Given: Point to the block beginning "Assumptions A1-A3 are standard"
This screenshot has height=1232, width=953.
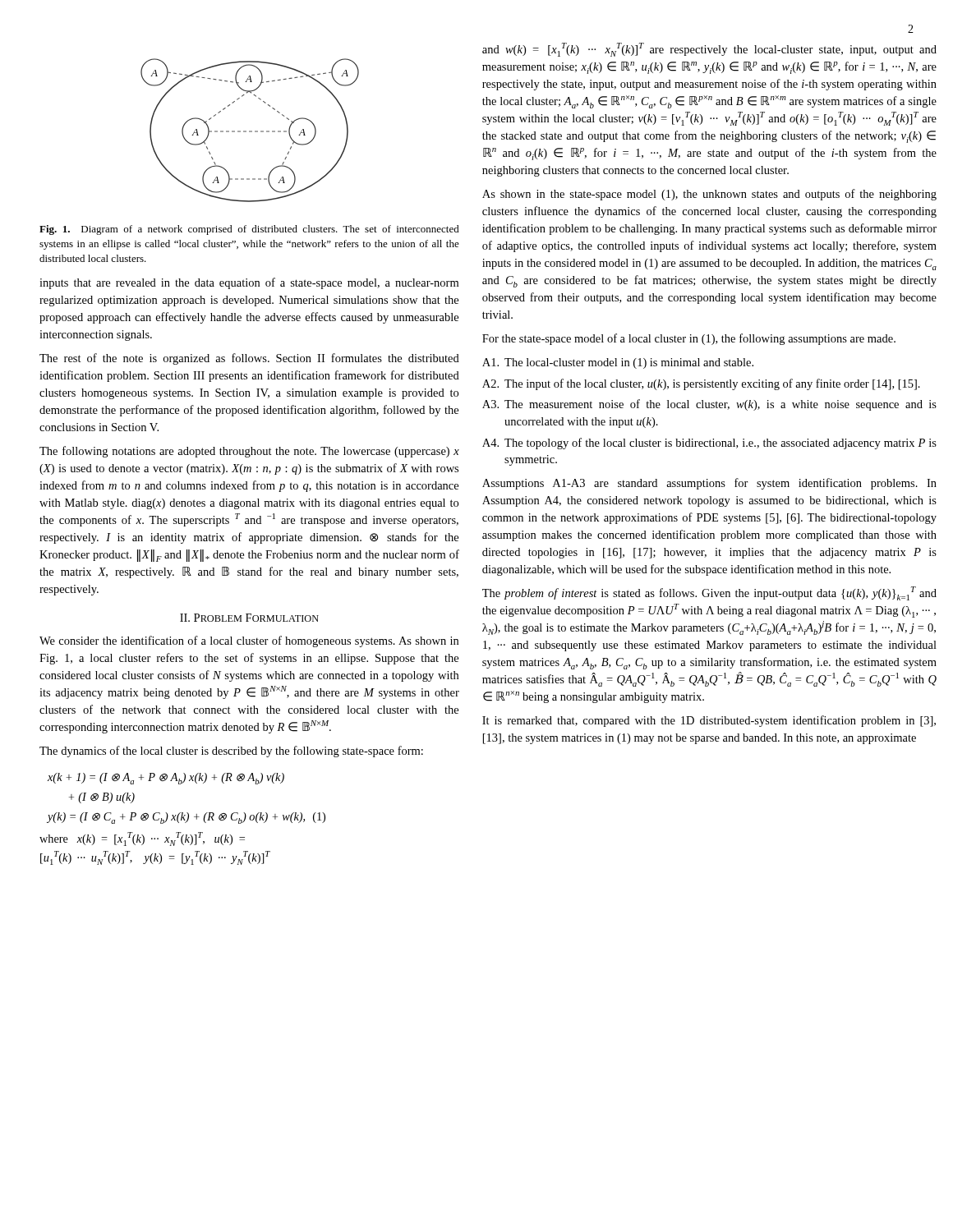Looking at the screenshot, I should 709,526.
